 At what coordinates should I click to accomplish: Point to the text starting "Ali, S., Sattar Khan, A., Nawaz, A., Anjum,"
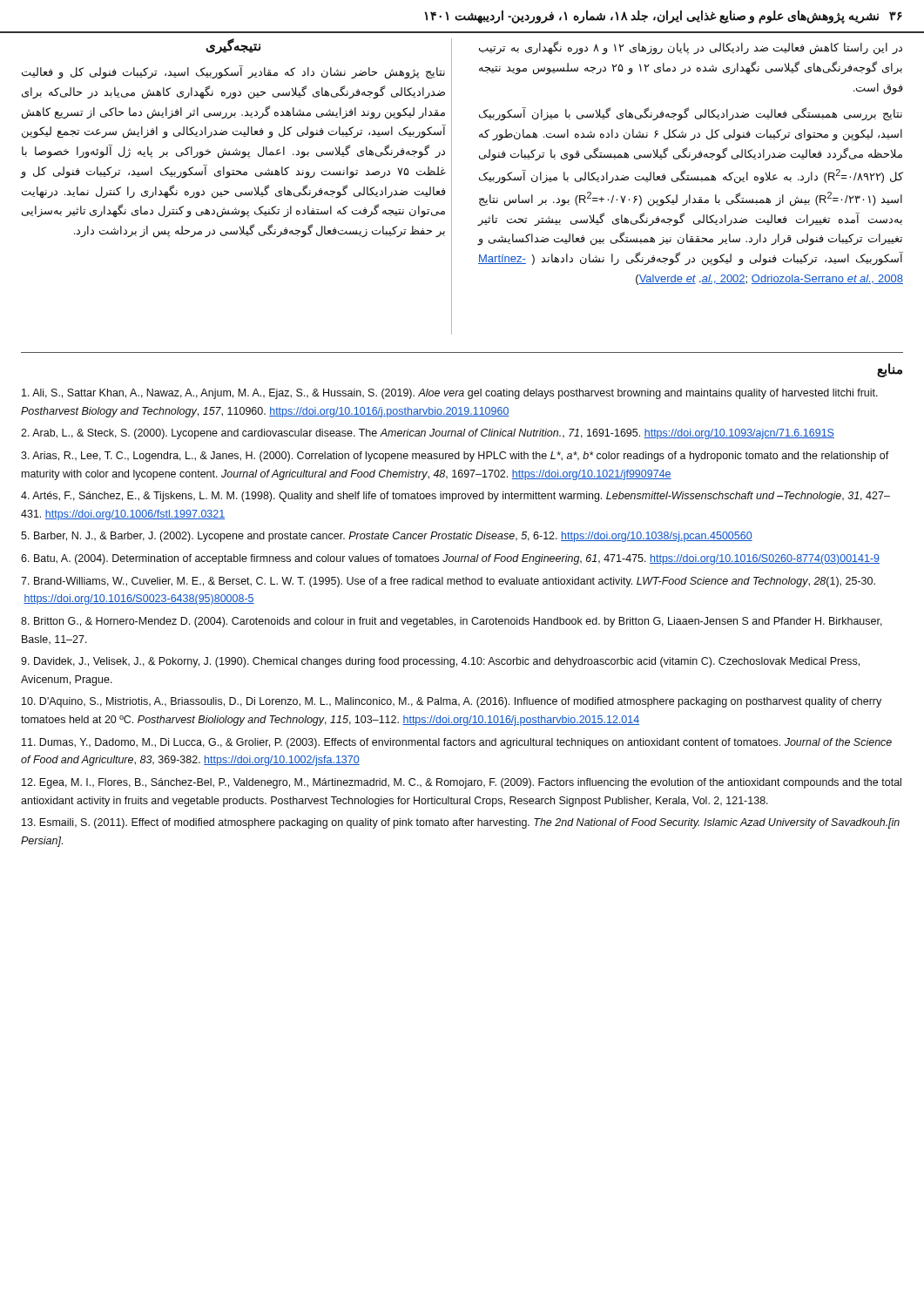(x=450, y=402)
